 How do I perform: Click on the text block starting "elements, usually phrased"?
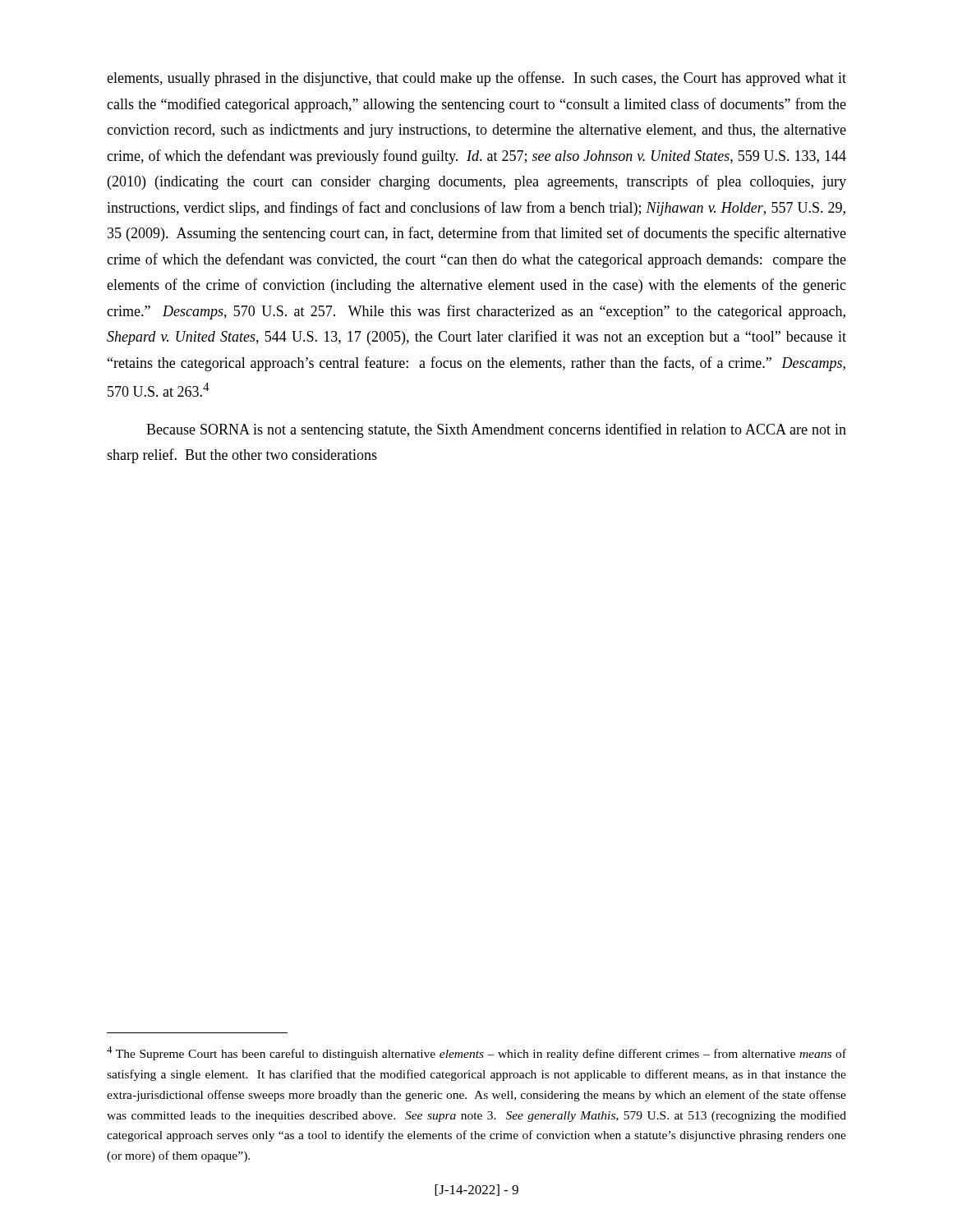click(x=476, y=235)
